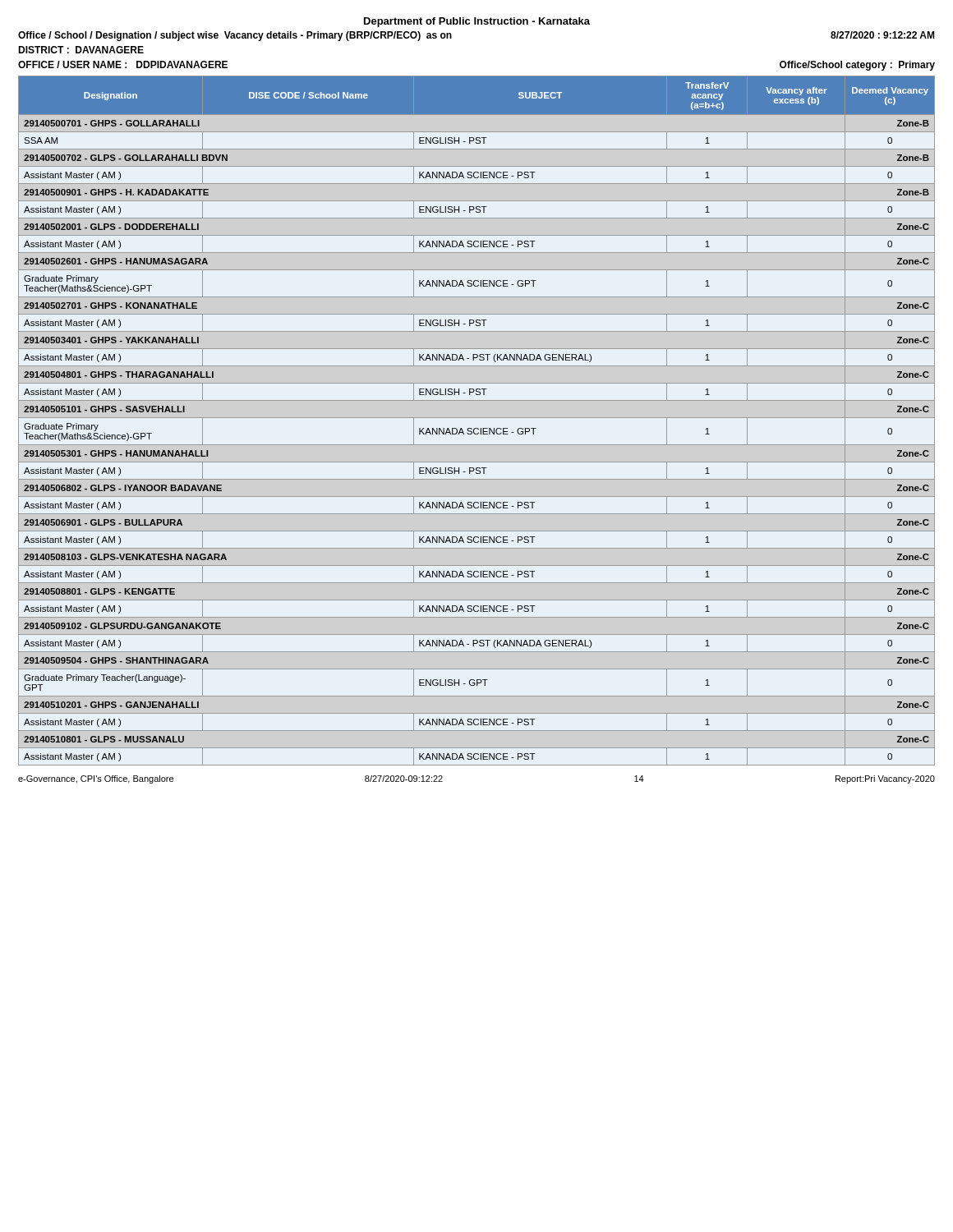Locate the region starting "DISTRICT : DAVANAGERE"
This screenshot has width=953, height=1232.
tap(81, 50)
